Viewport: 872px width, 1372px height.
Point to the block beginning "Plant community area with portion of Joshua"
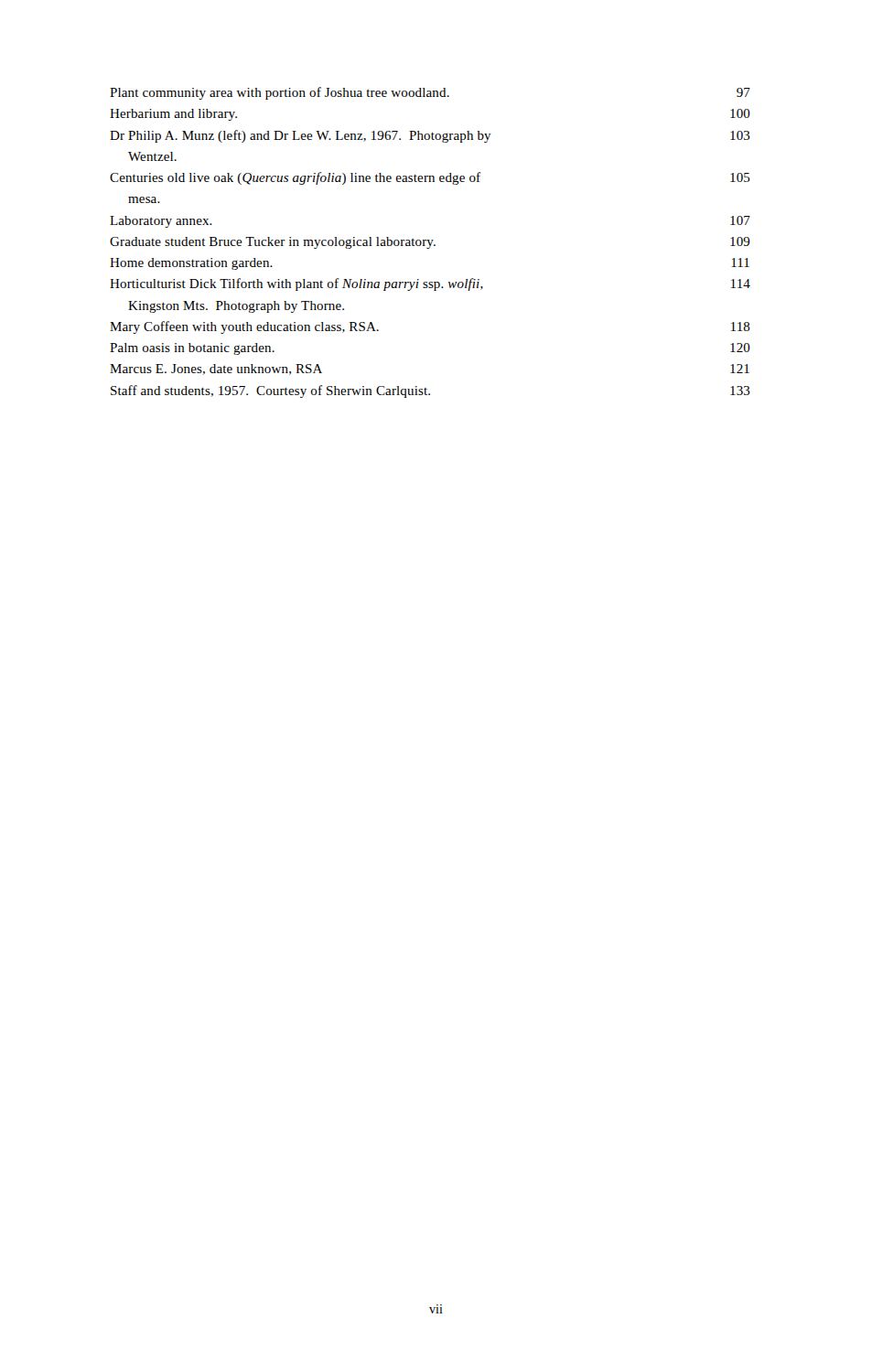(430, 93)
